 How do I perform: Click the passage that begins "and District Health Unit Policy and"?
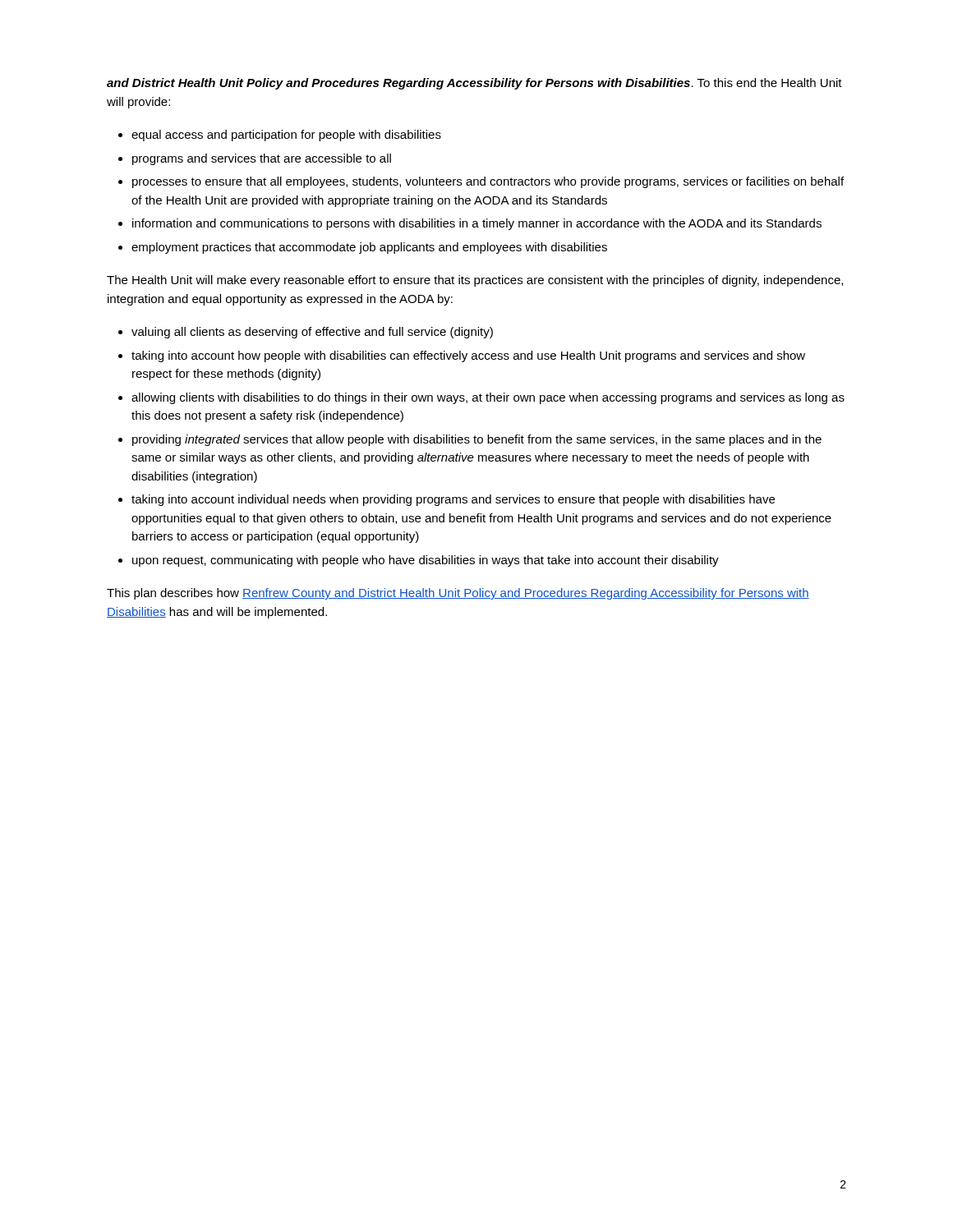(474, 92)
